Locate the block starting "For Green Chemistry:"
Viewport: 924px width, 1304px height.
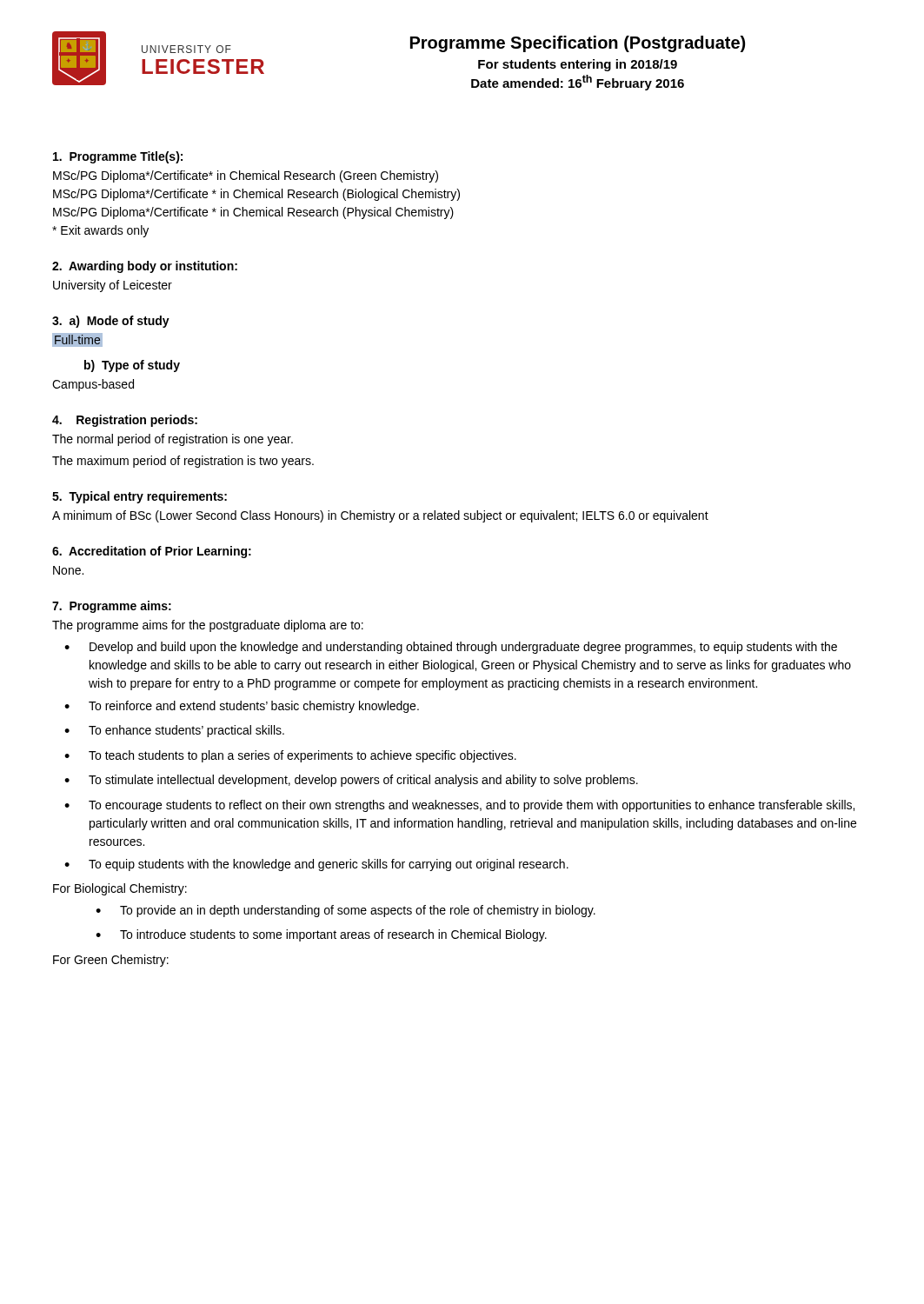pyautogui.click(x=111, y=960)
